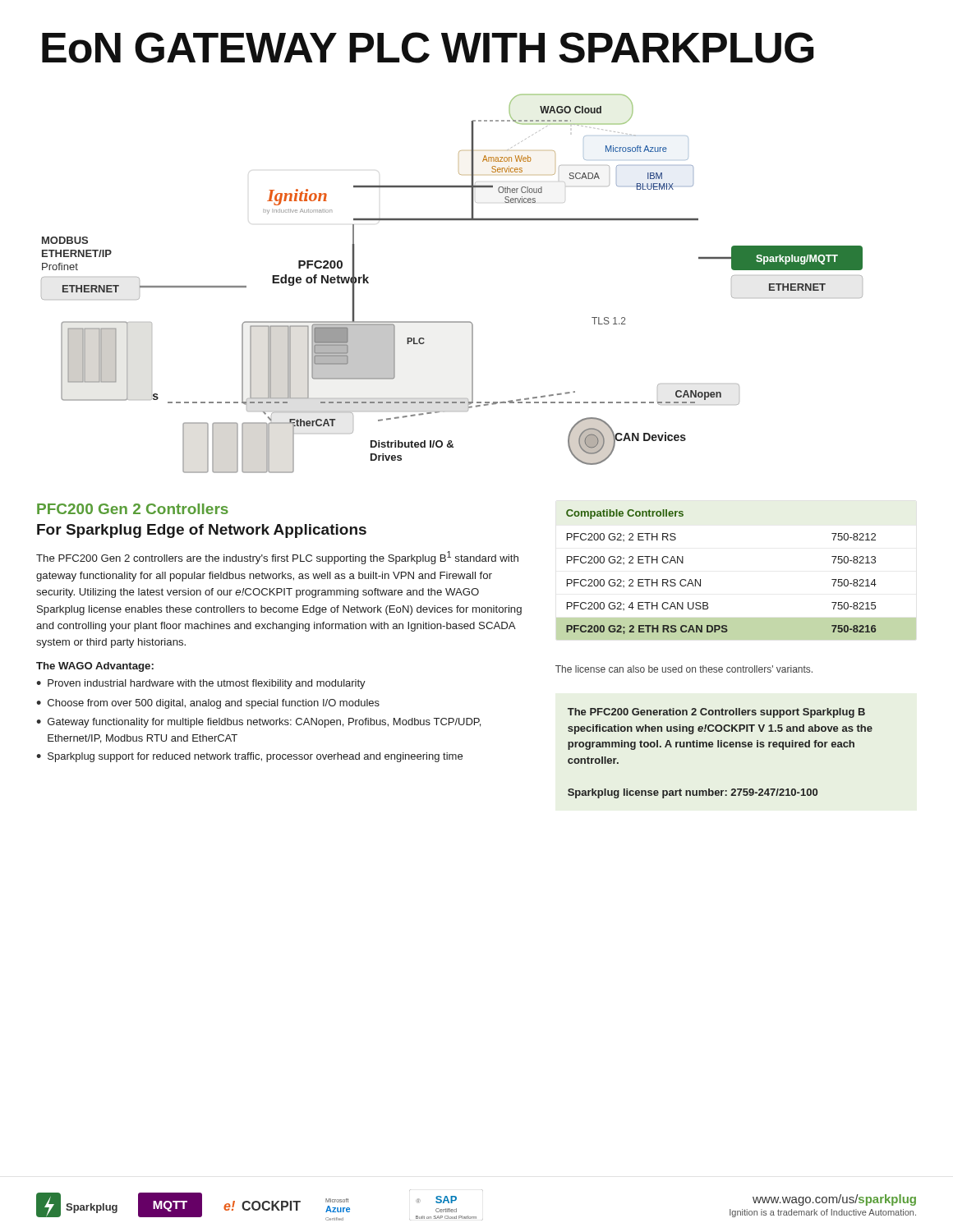
Task: Locate the engineering diagram
Action: 476,281
